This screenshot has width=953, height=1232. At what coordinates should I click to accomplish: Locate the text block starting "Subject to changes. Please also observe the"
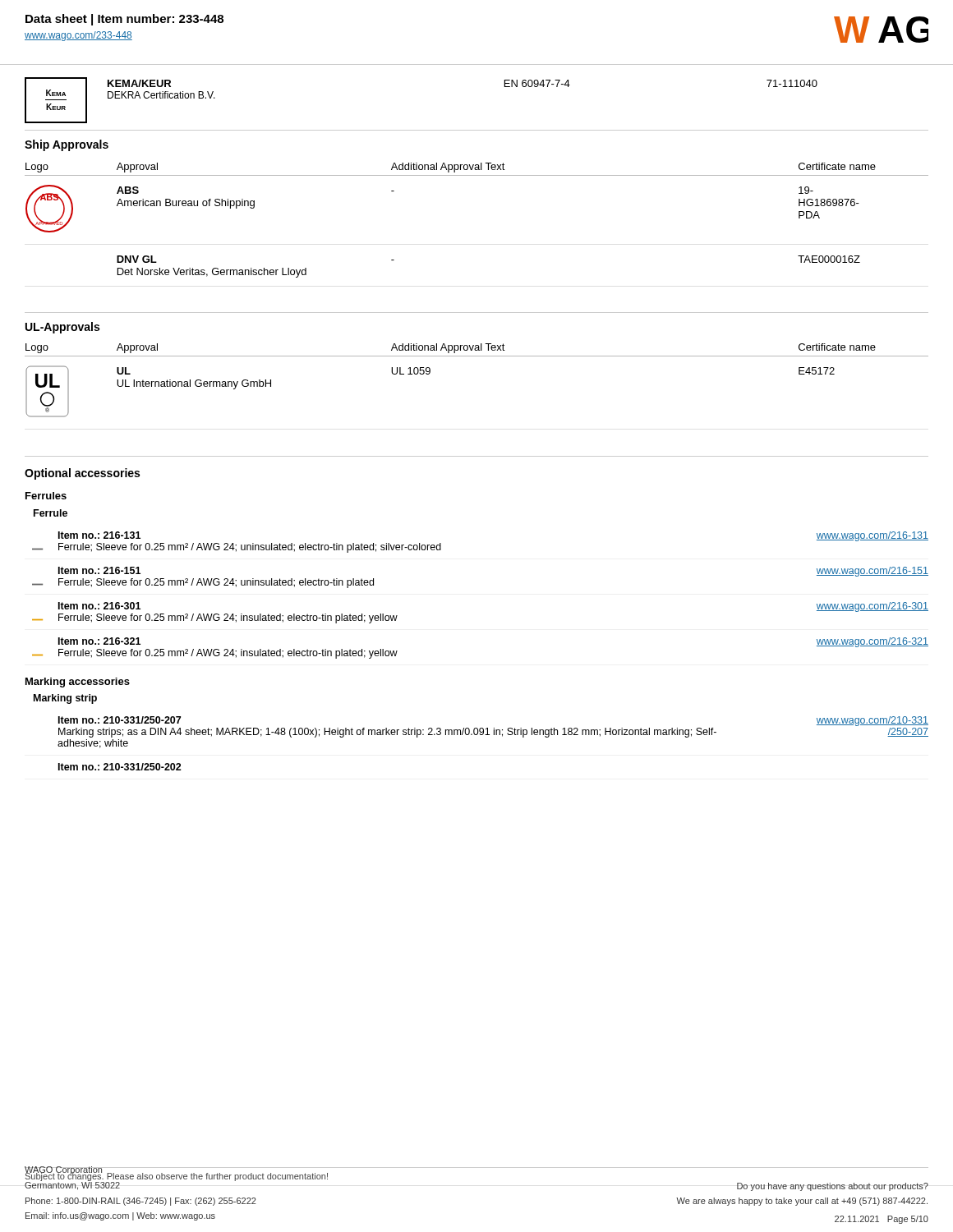177,1176
